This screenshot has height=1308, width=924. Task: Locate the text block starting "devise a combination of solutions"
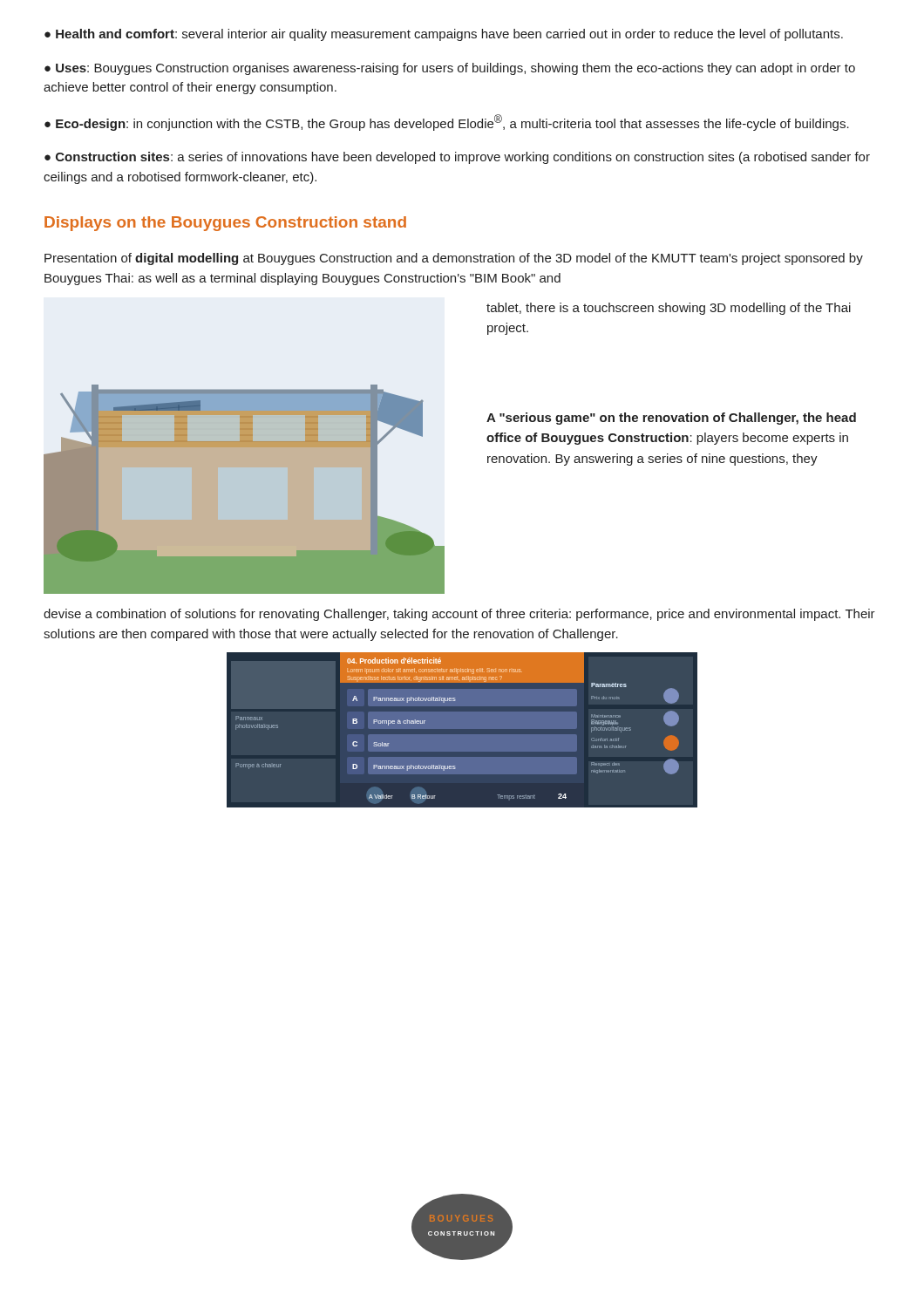coord(459,623)
